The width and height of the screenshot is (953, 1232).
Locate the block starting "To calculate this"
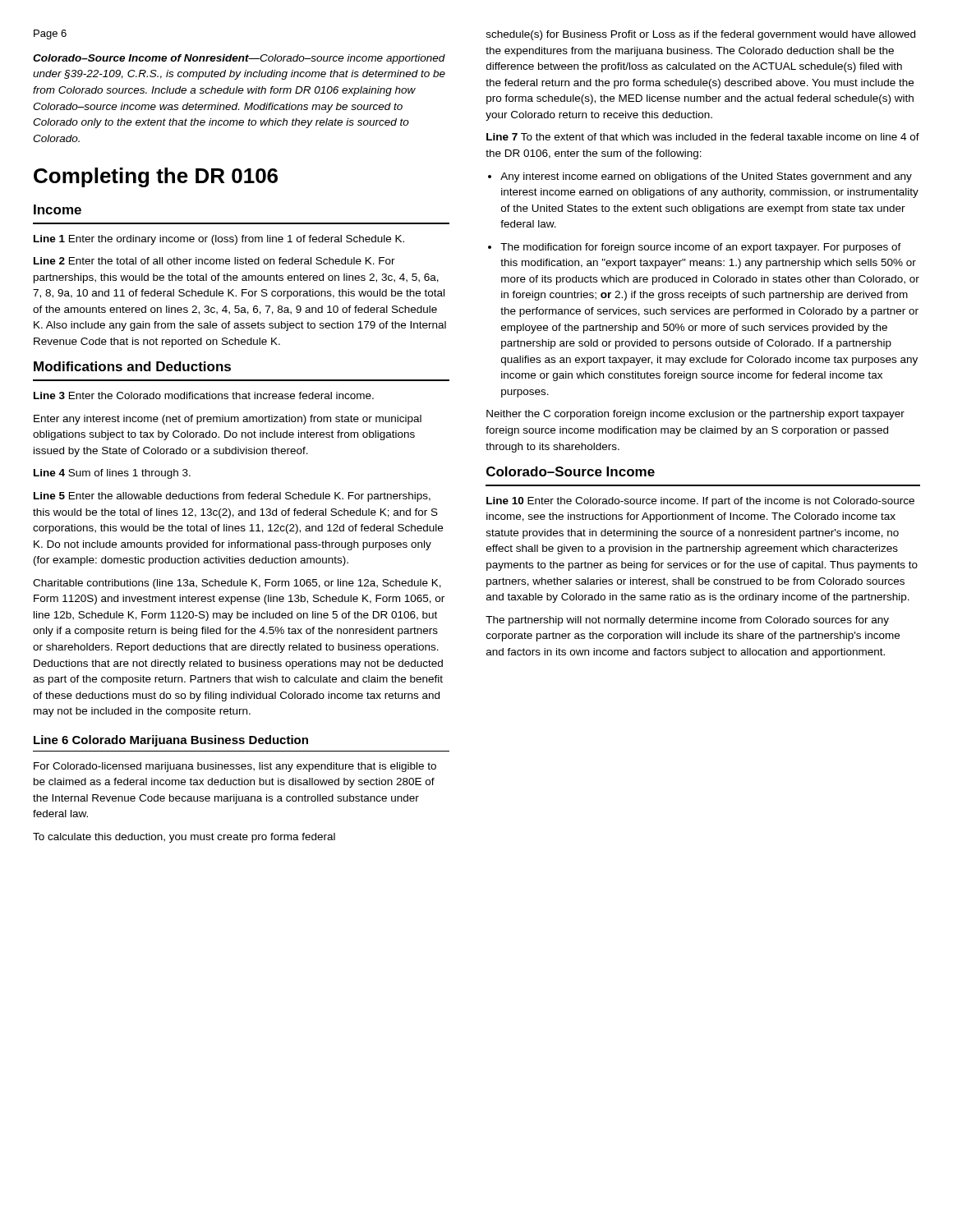click(184, 836)
